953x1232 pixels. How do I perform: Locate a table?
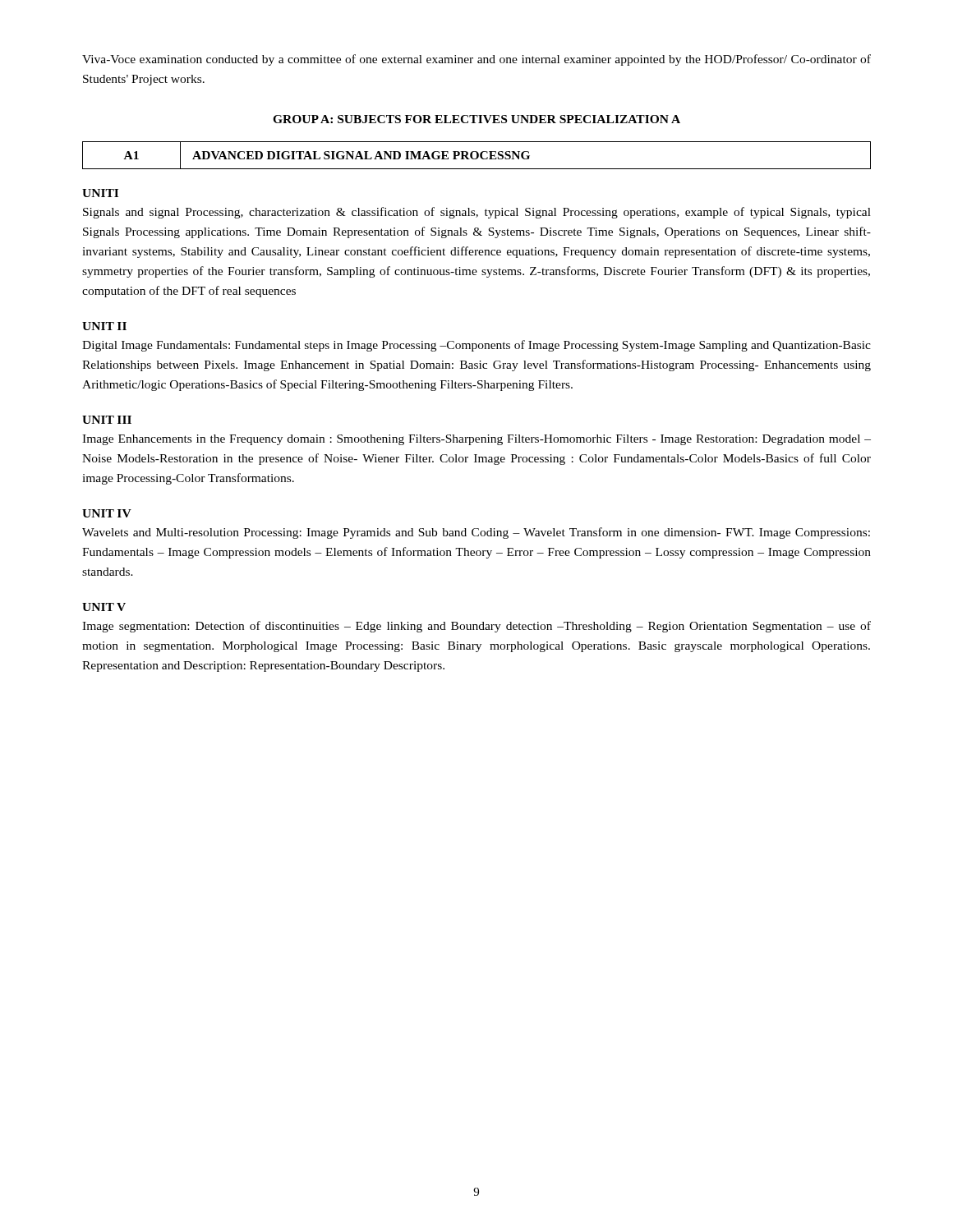click(476, 155)
